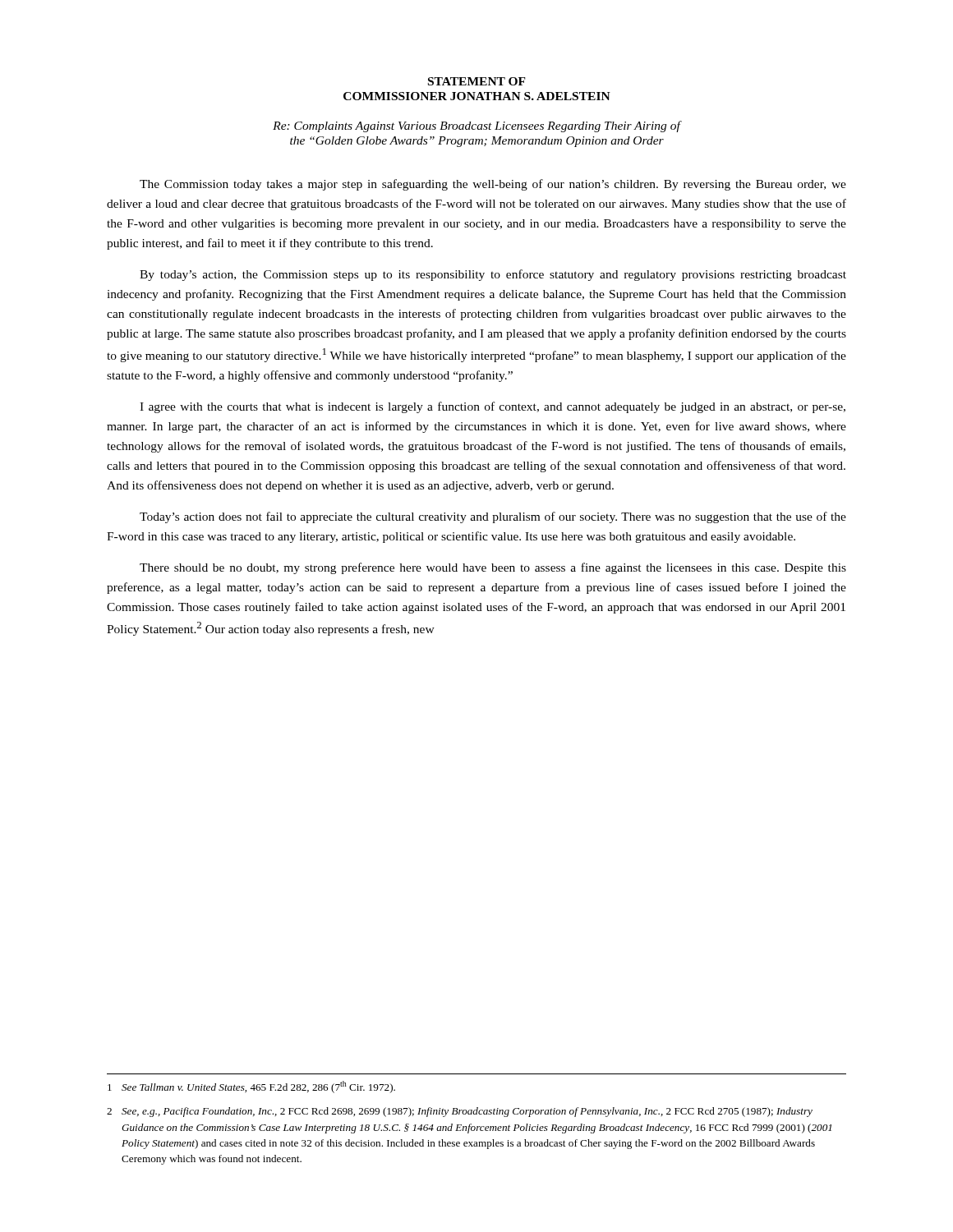Screen dimensions: 1232x953
Task: Find the text block starting "2See, e.g., Pacifica Foundation,"
Action: pyautogui.click(x=475, y=1135)
